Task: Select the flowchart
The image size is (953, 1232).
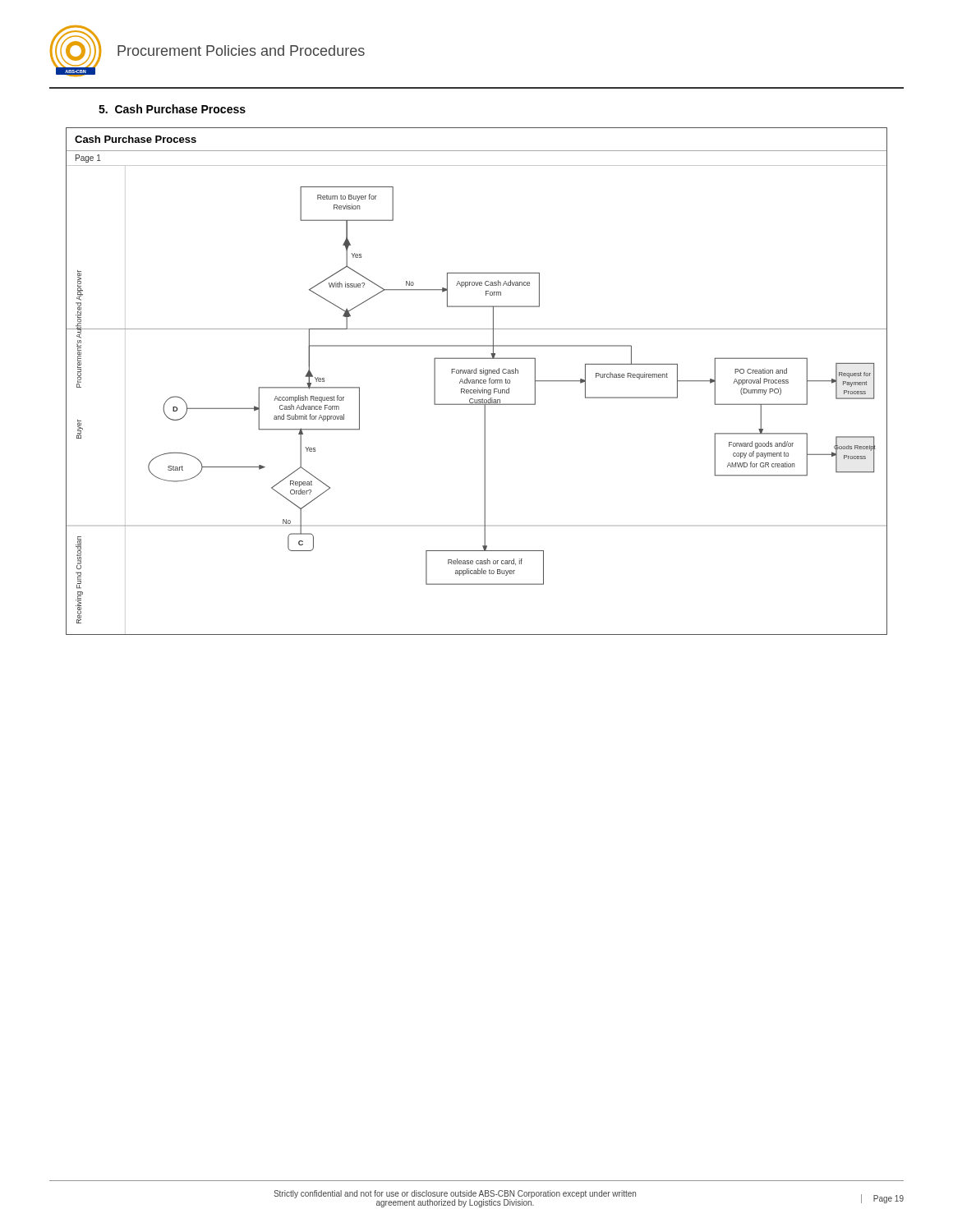Action: pyautogui.click(x=476, y=381)
